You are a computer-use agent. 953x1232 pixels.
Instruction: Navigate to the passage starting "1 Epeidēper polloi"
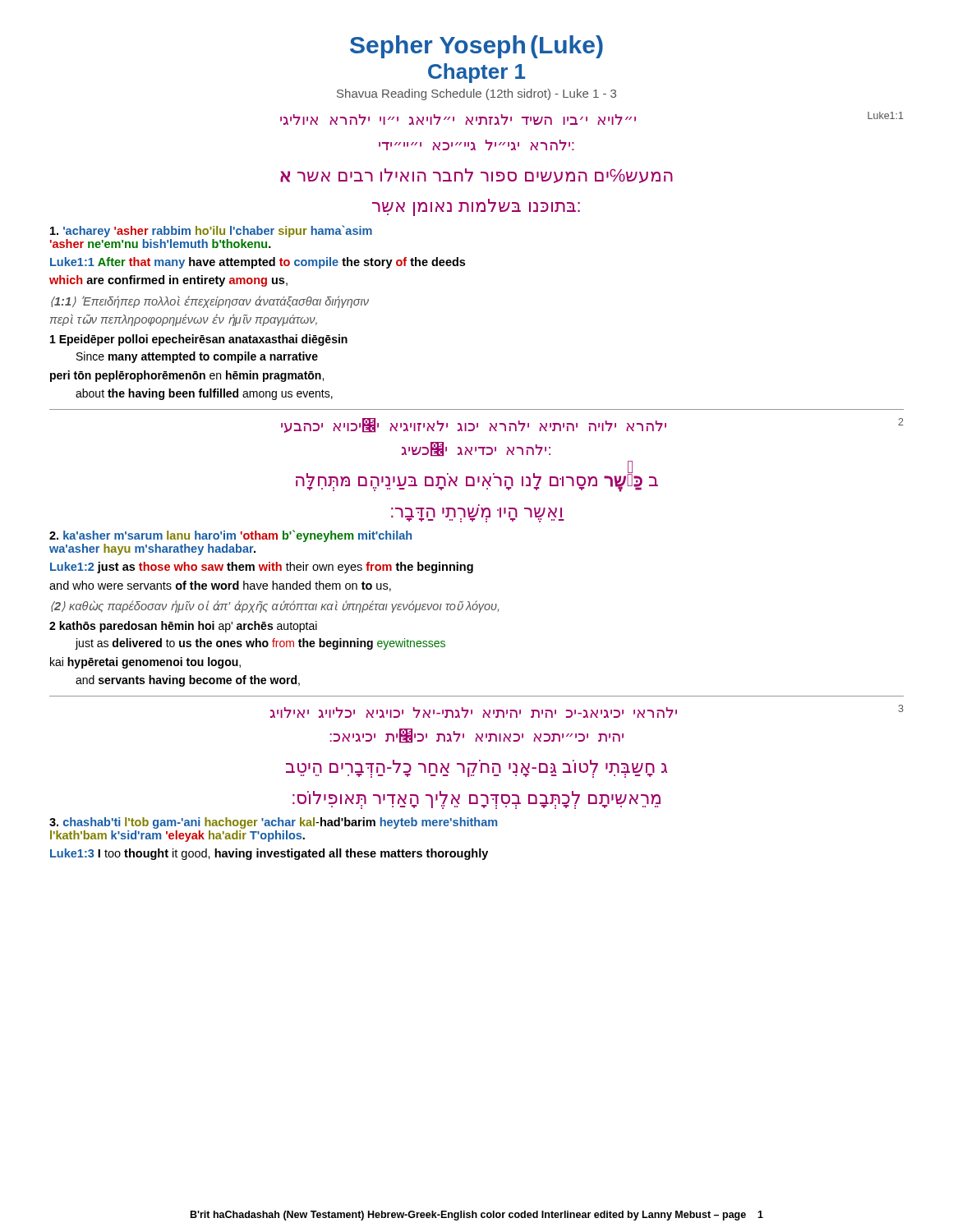(x=199, y=348)
